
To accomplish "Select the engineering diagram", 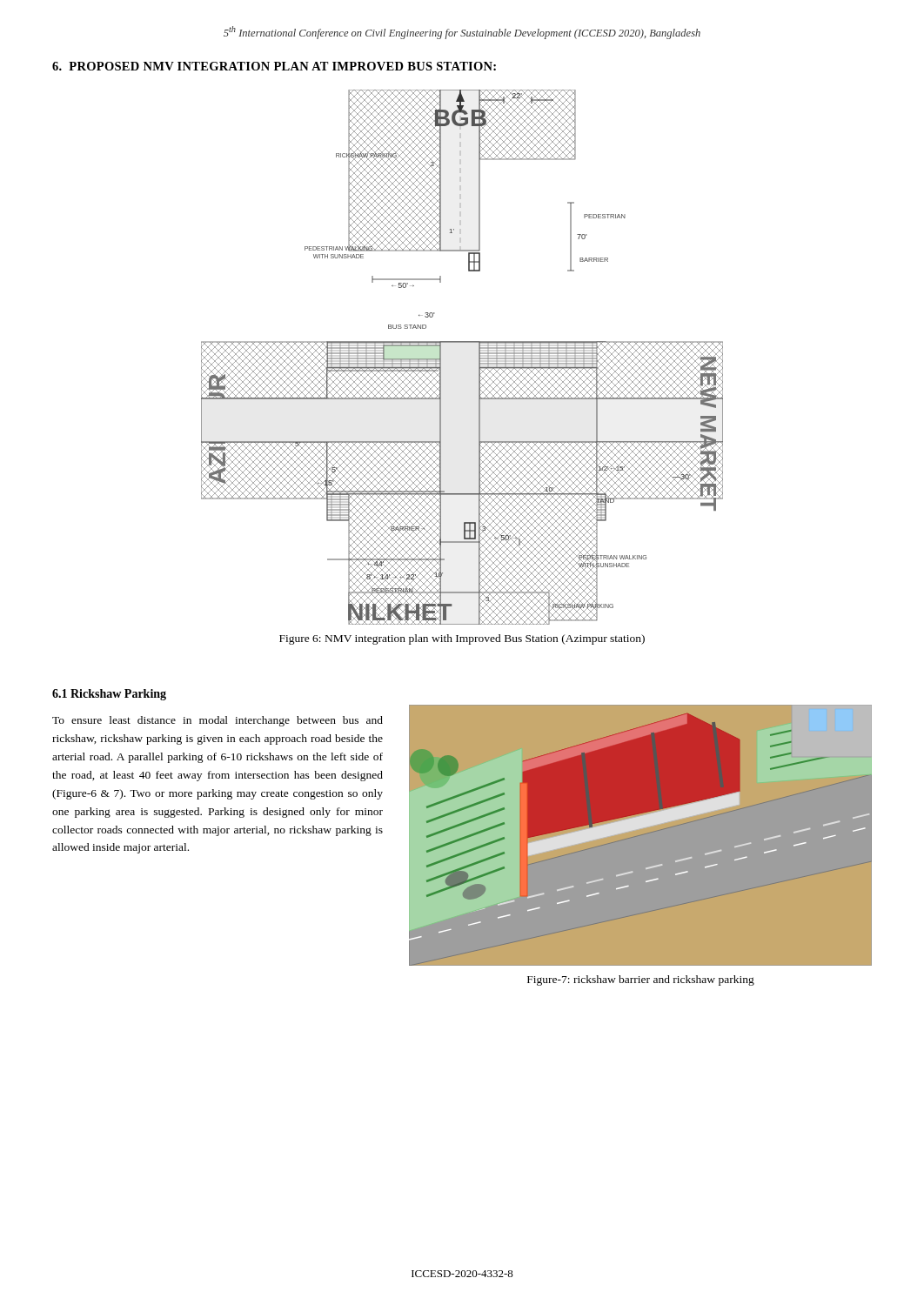I will (x=462, y=357).
